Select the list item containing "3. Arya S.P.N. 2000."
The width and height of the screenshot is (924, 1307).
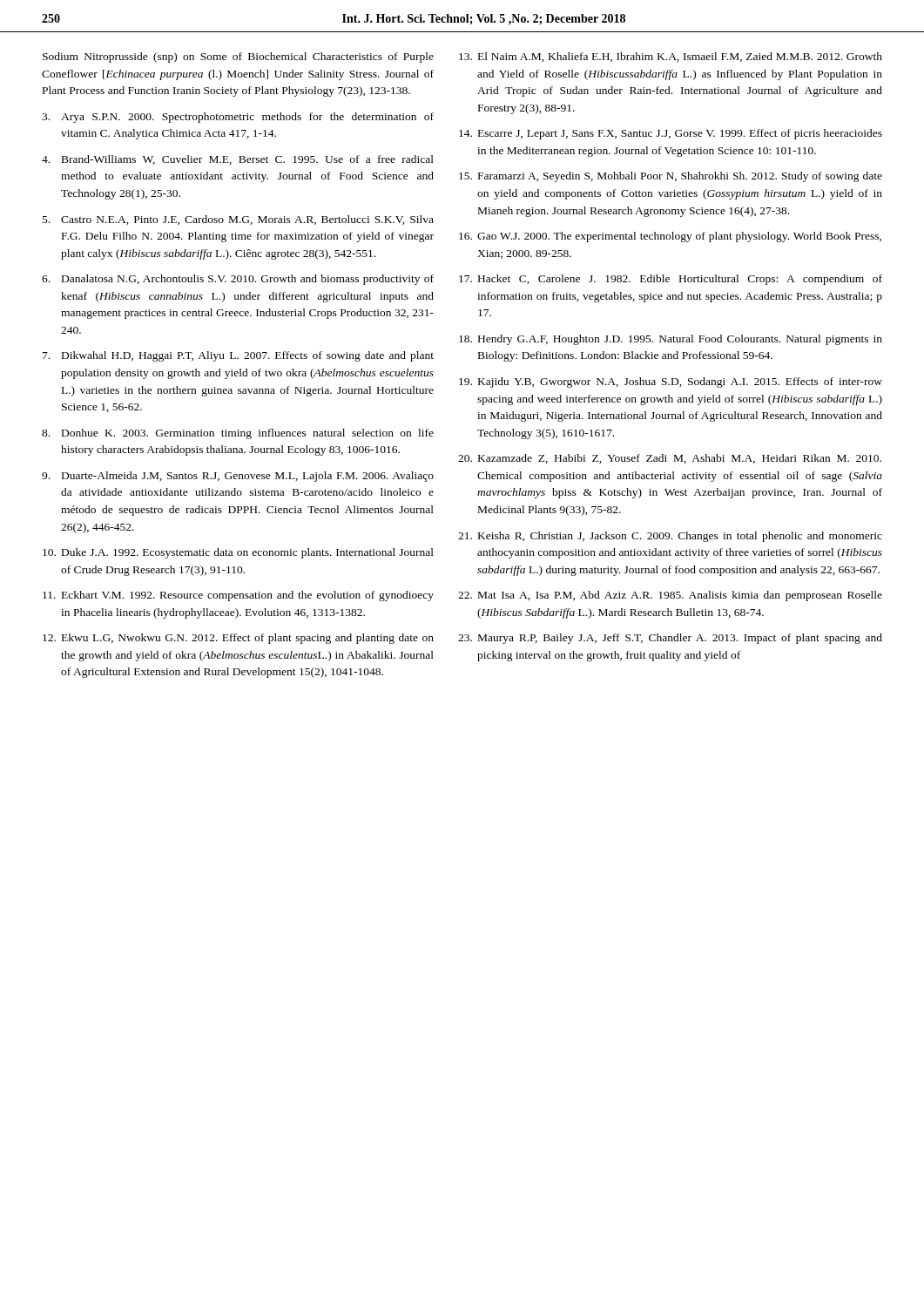pyautogui.click(x=238, y=125)
